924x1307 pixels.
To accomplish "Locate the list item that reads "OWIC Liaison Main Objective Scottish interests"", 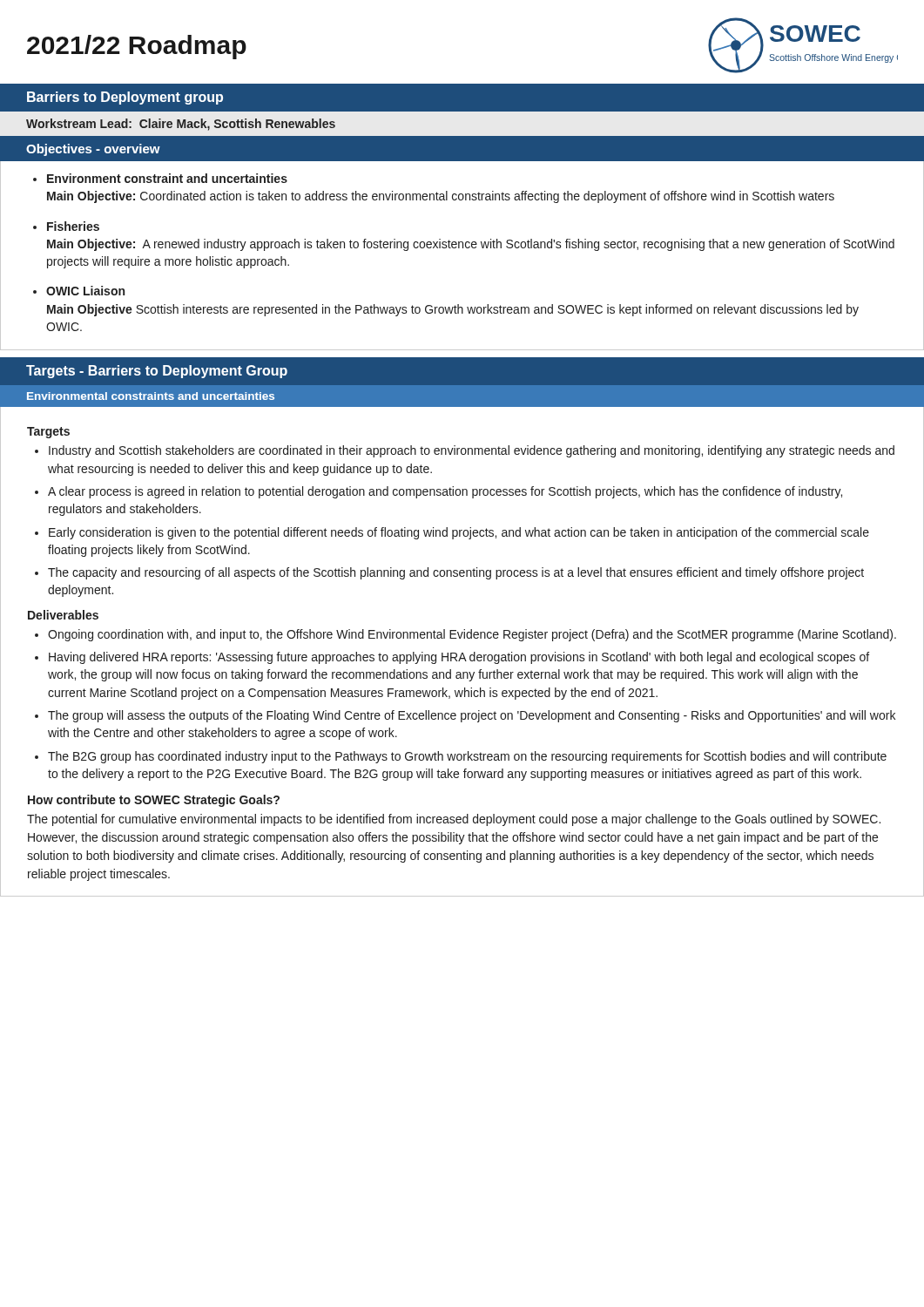I will tap(462, 309).
